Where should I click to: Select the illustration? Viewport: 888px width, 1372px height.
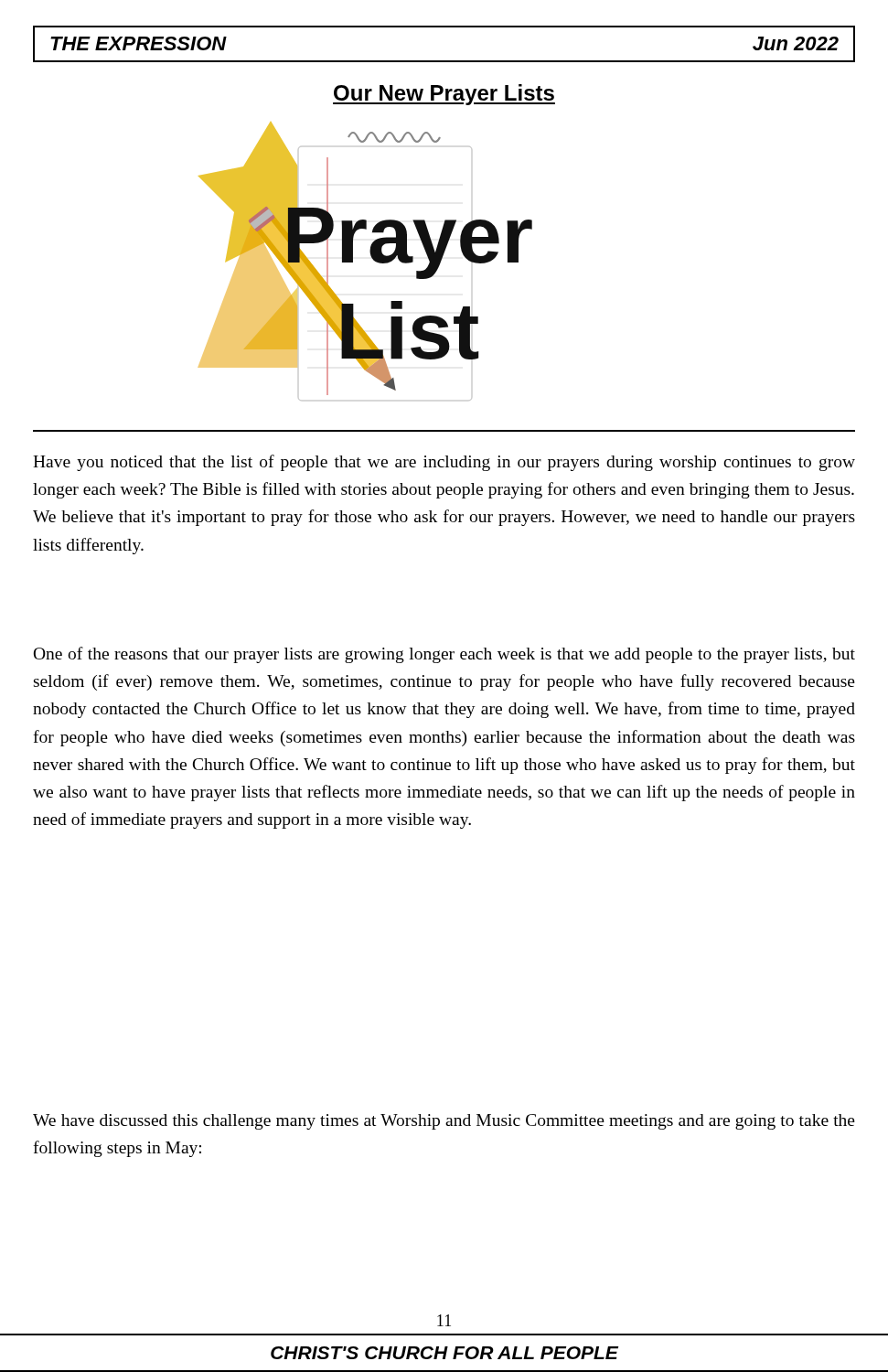coord(444,256)
